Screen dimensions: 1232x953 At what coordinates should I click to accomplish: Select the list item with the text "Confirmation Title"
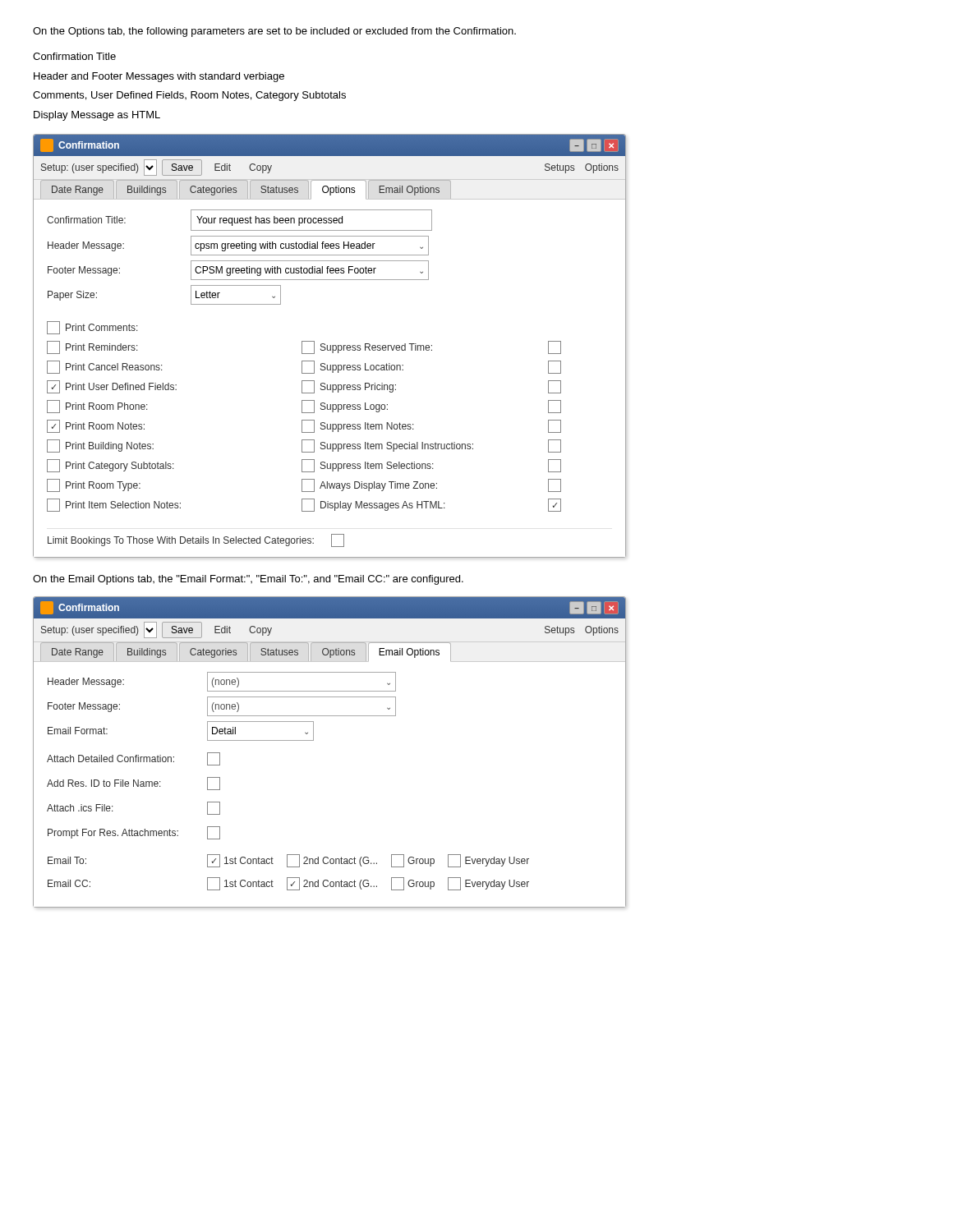pyautogui.click(x=74, y=56)
